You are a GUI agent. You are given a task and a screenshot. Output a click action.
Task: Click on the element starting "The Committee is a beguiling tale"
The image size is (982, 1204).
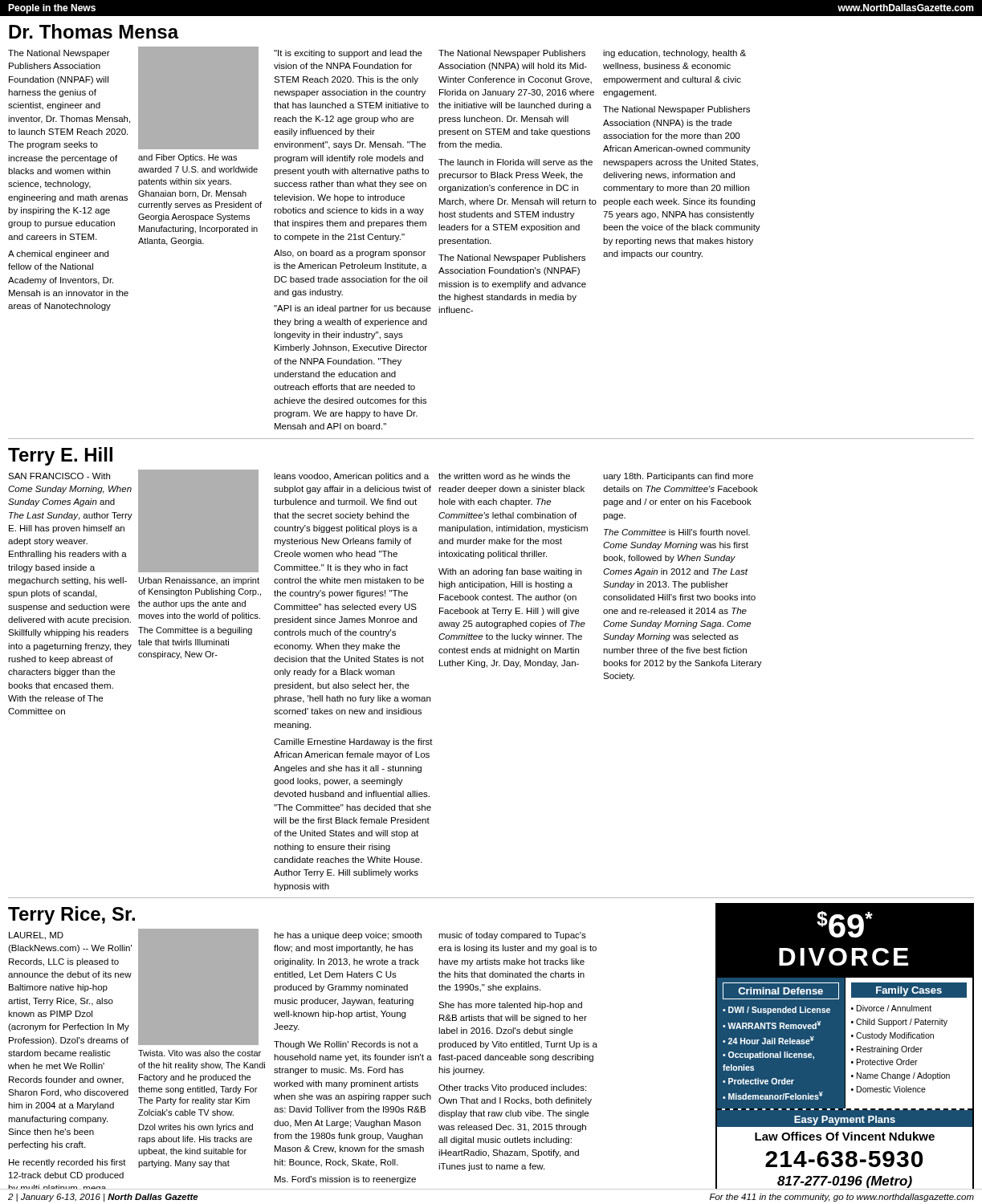tap(195, 642)
